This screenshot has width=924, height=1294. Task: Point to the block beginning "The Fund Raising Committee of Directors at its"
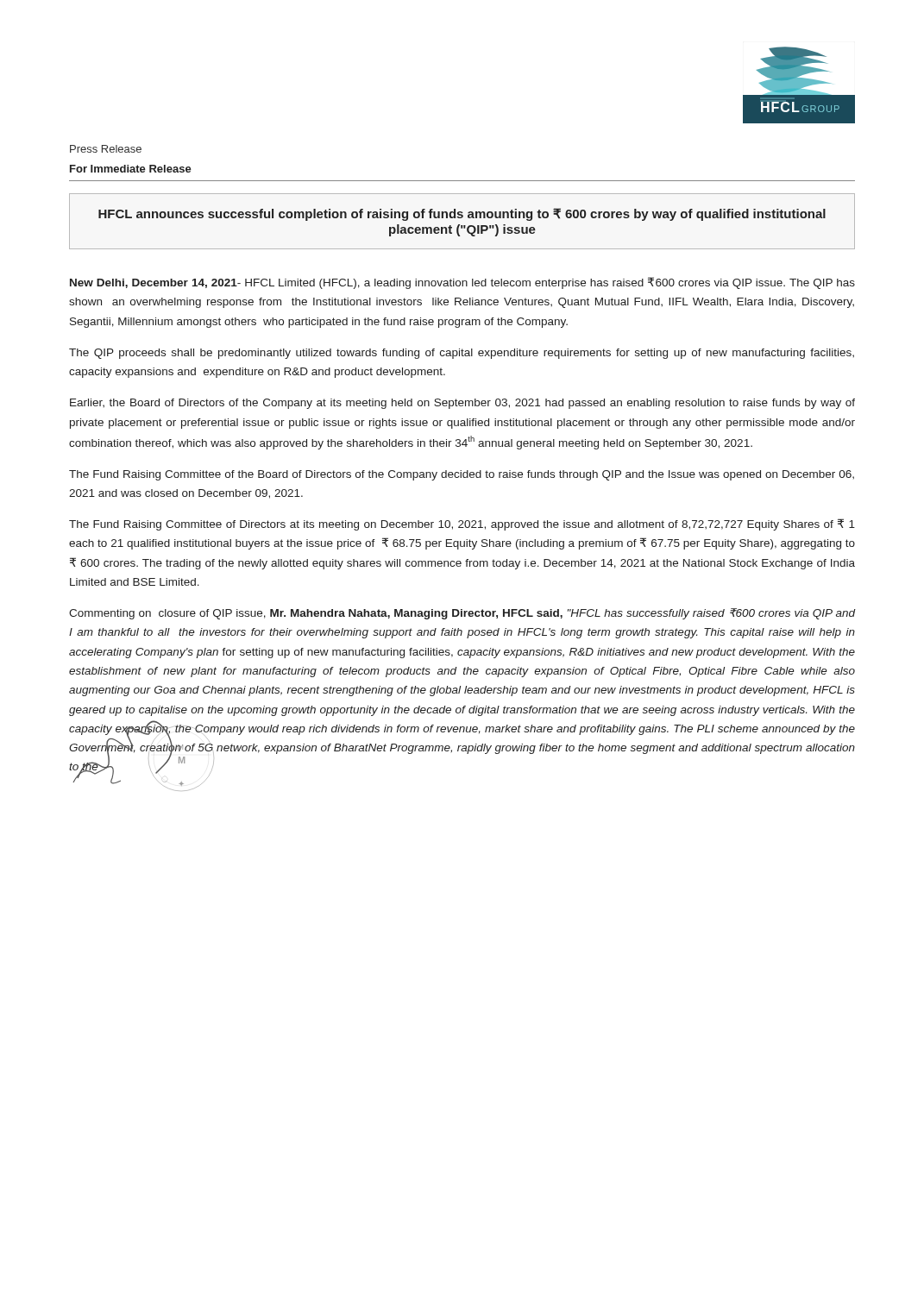point(462,553)
